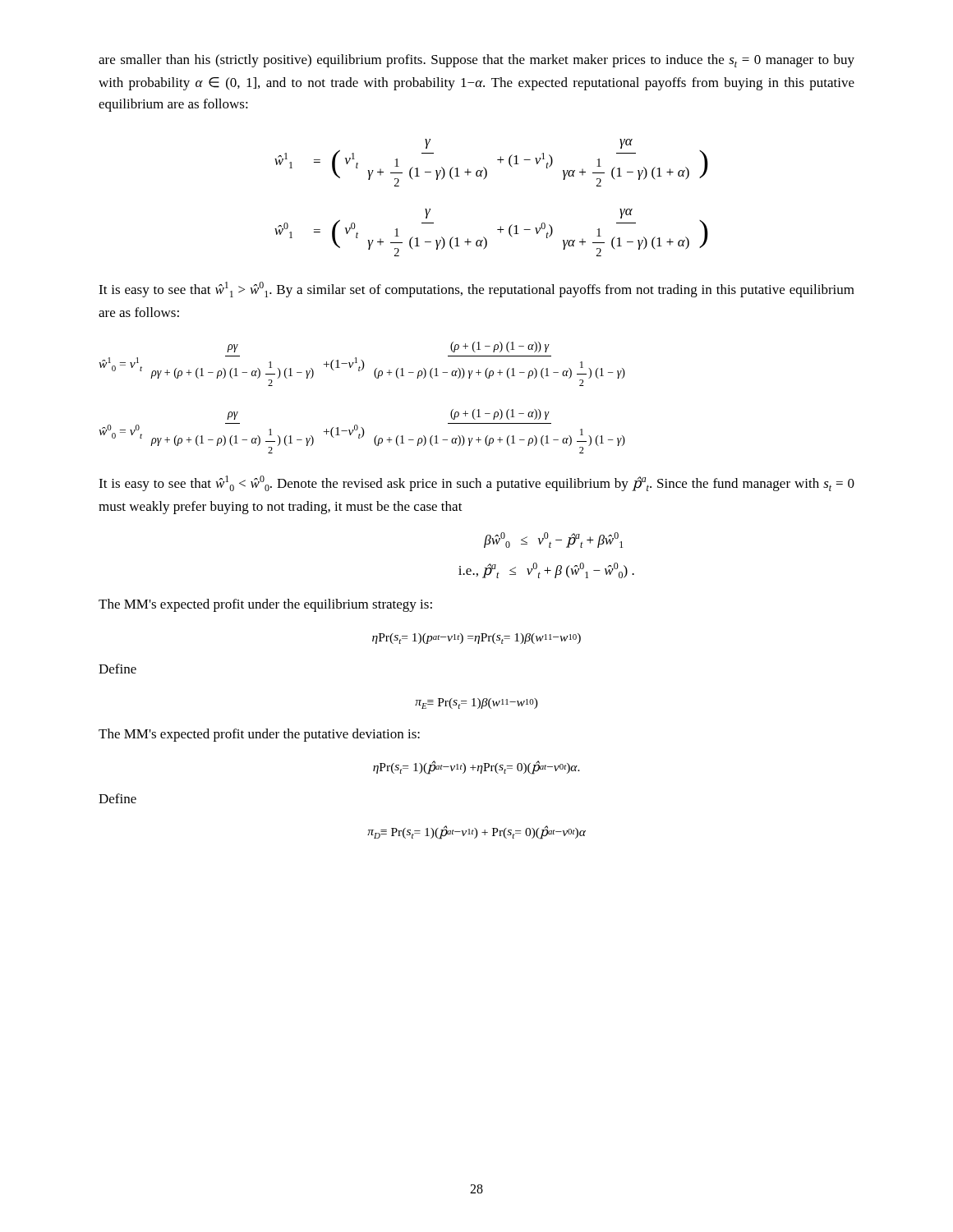The image size is (953, 1232).
Task: Select the block starting "ŵ00 = v0t"
Action: click(476, 431)
